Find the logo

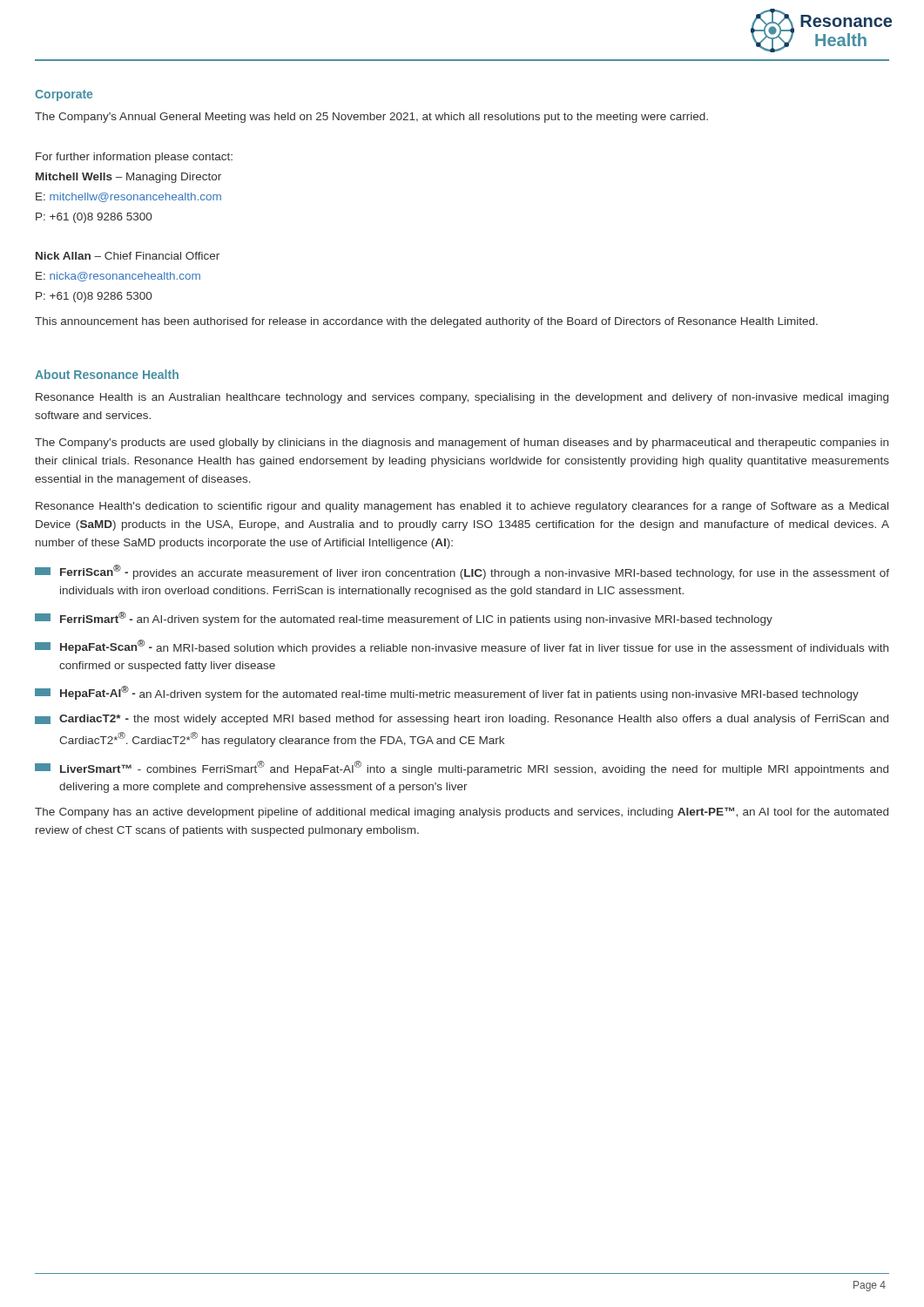point(822,31)
